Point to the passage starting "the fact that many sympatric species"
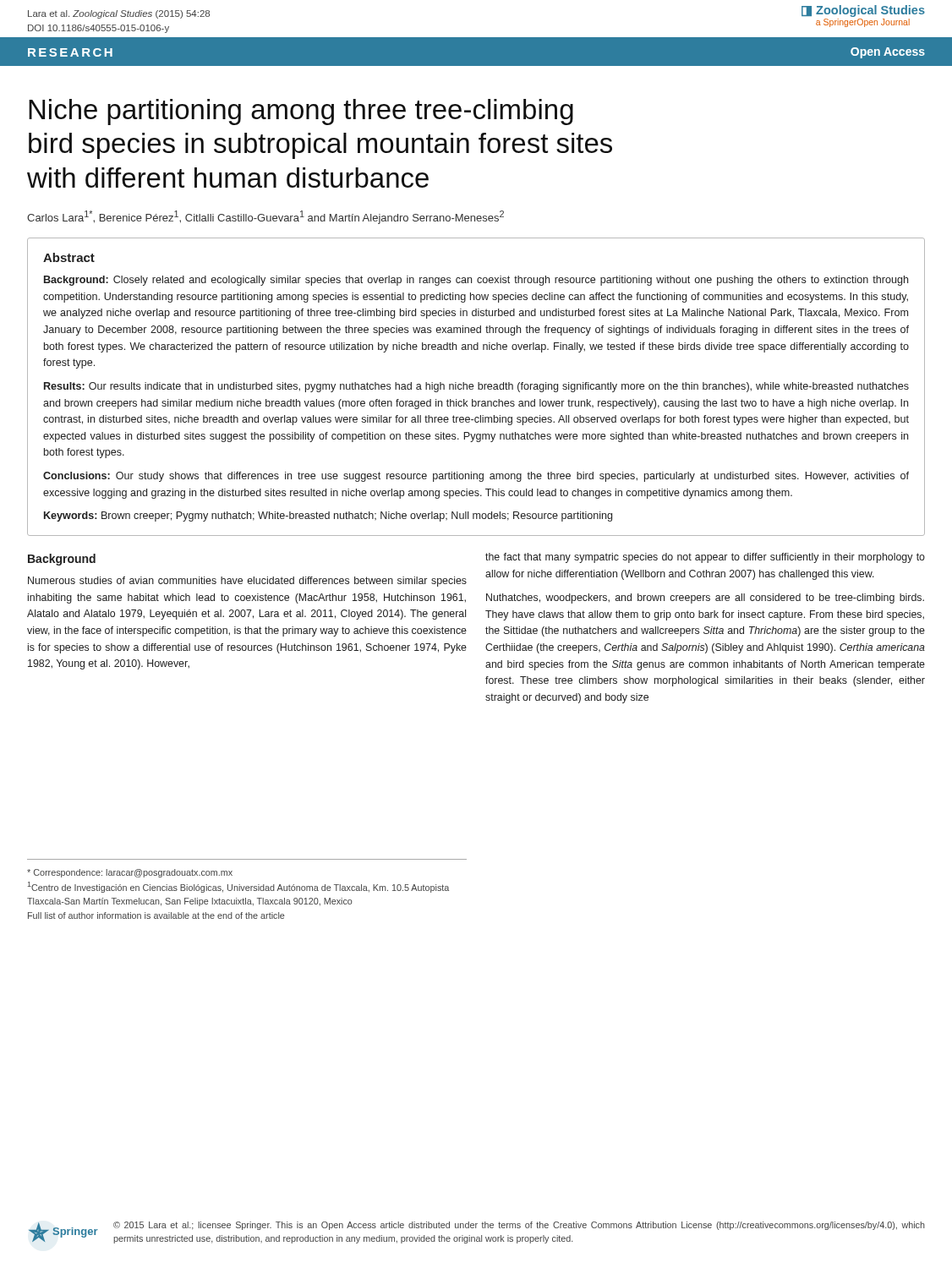 [705, 628]
